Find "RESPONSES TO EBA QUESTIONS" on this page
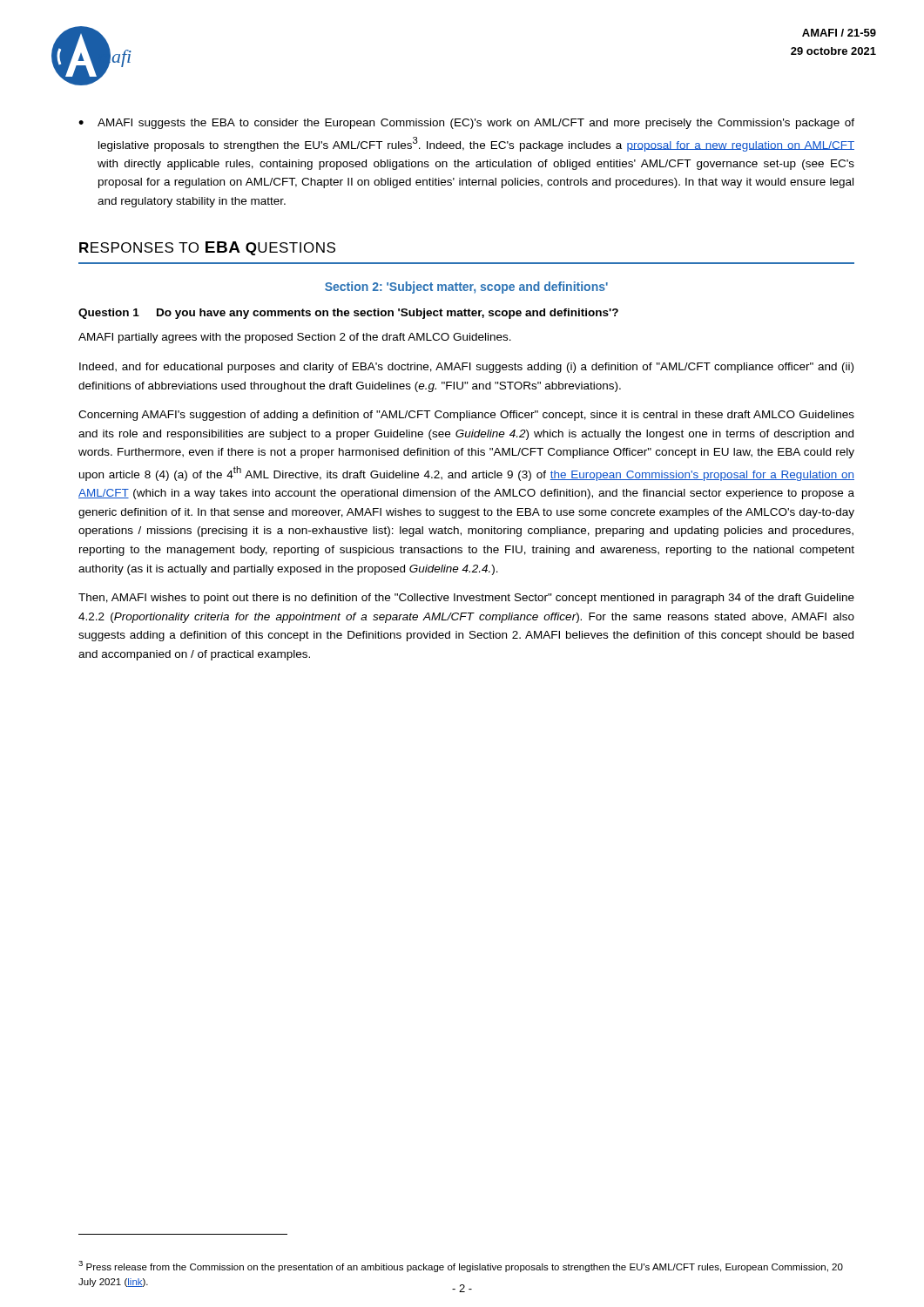This screenshot has width=924, height=1307. 207,247
